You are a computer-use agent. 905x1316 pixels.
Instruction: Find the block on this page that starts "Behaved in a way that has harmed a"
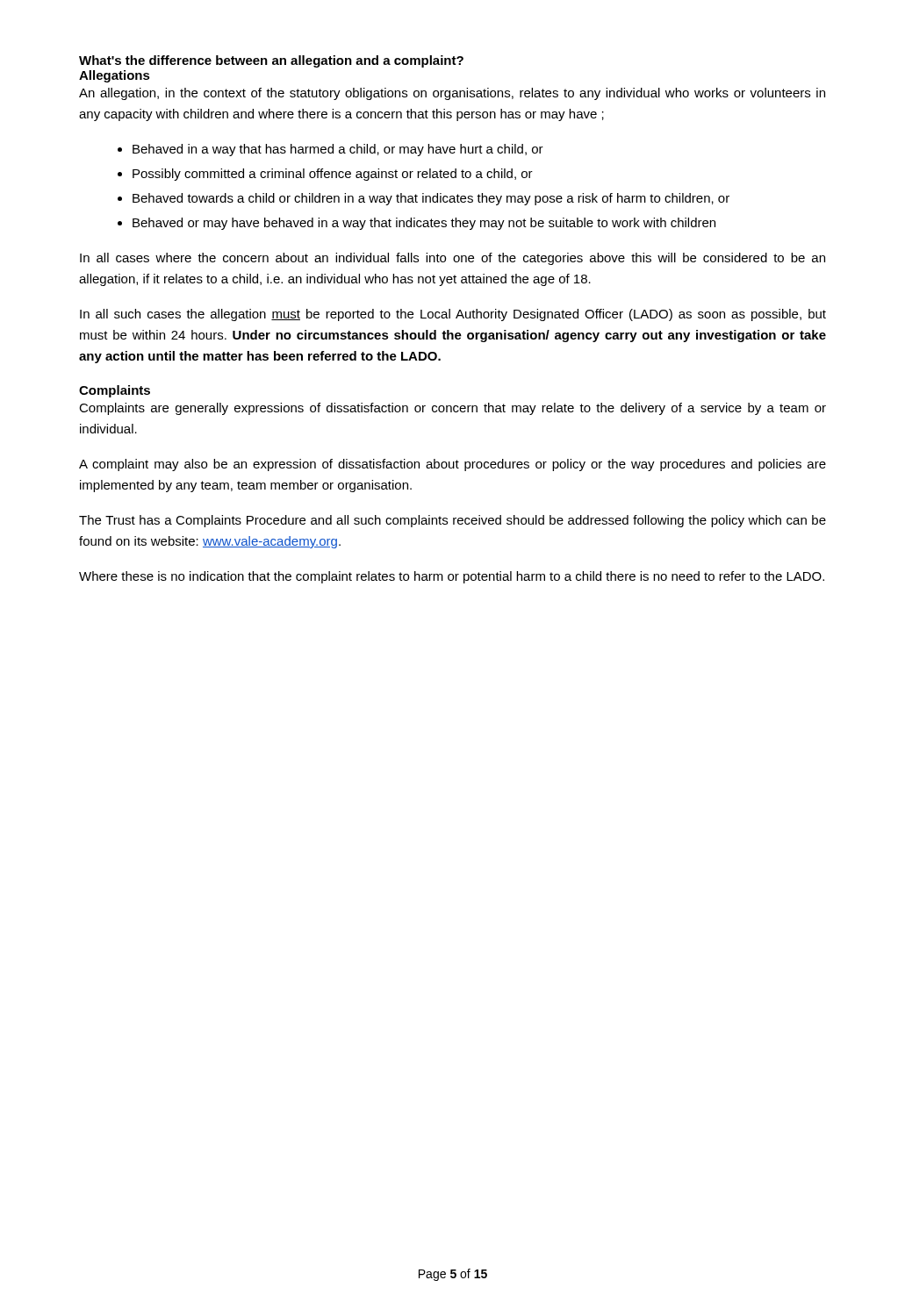point(337,149)
